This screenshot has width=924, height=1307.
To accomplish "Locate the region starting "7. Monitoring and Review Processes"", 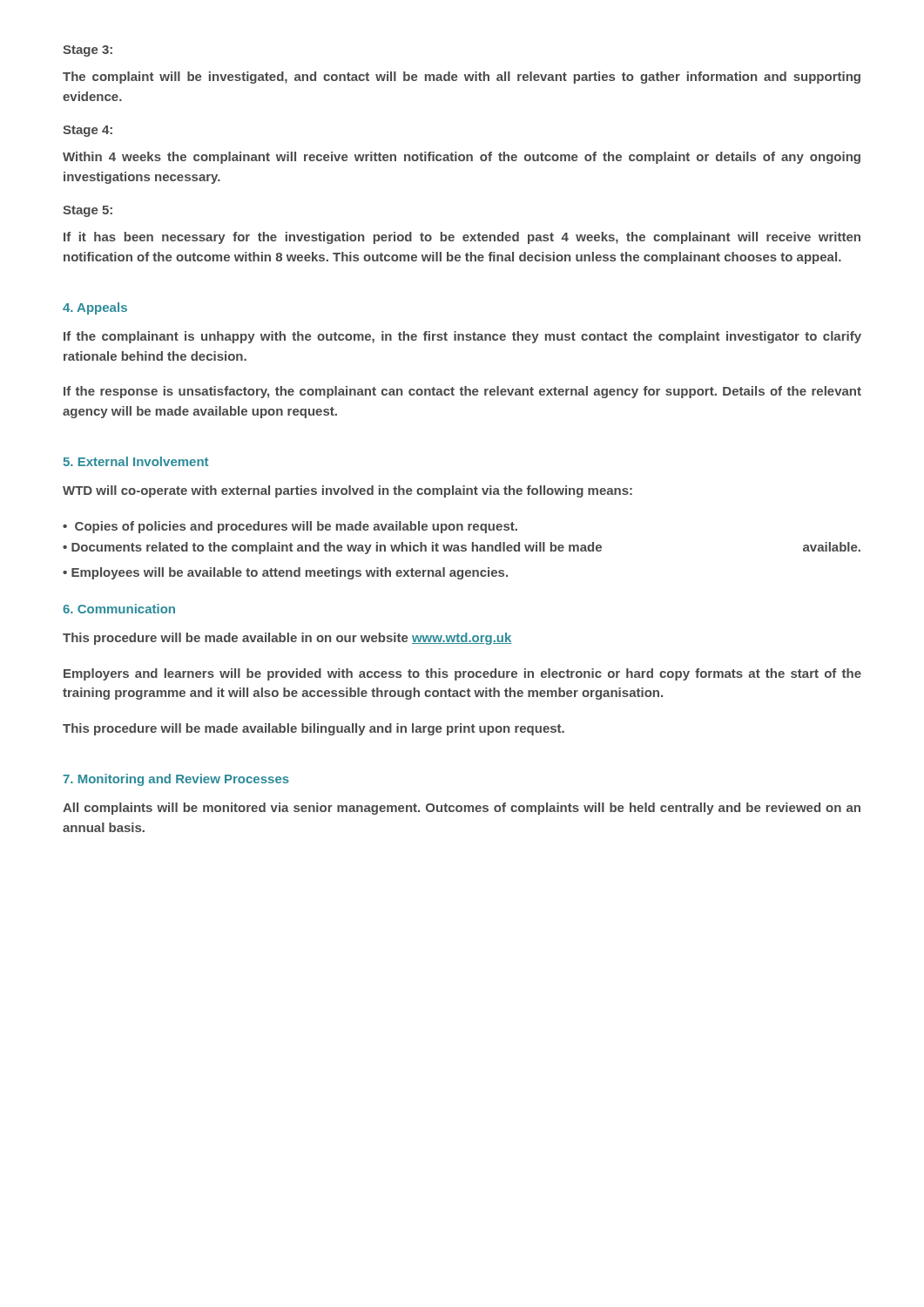I will coord(176,779).
